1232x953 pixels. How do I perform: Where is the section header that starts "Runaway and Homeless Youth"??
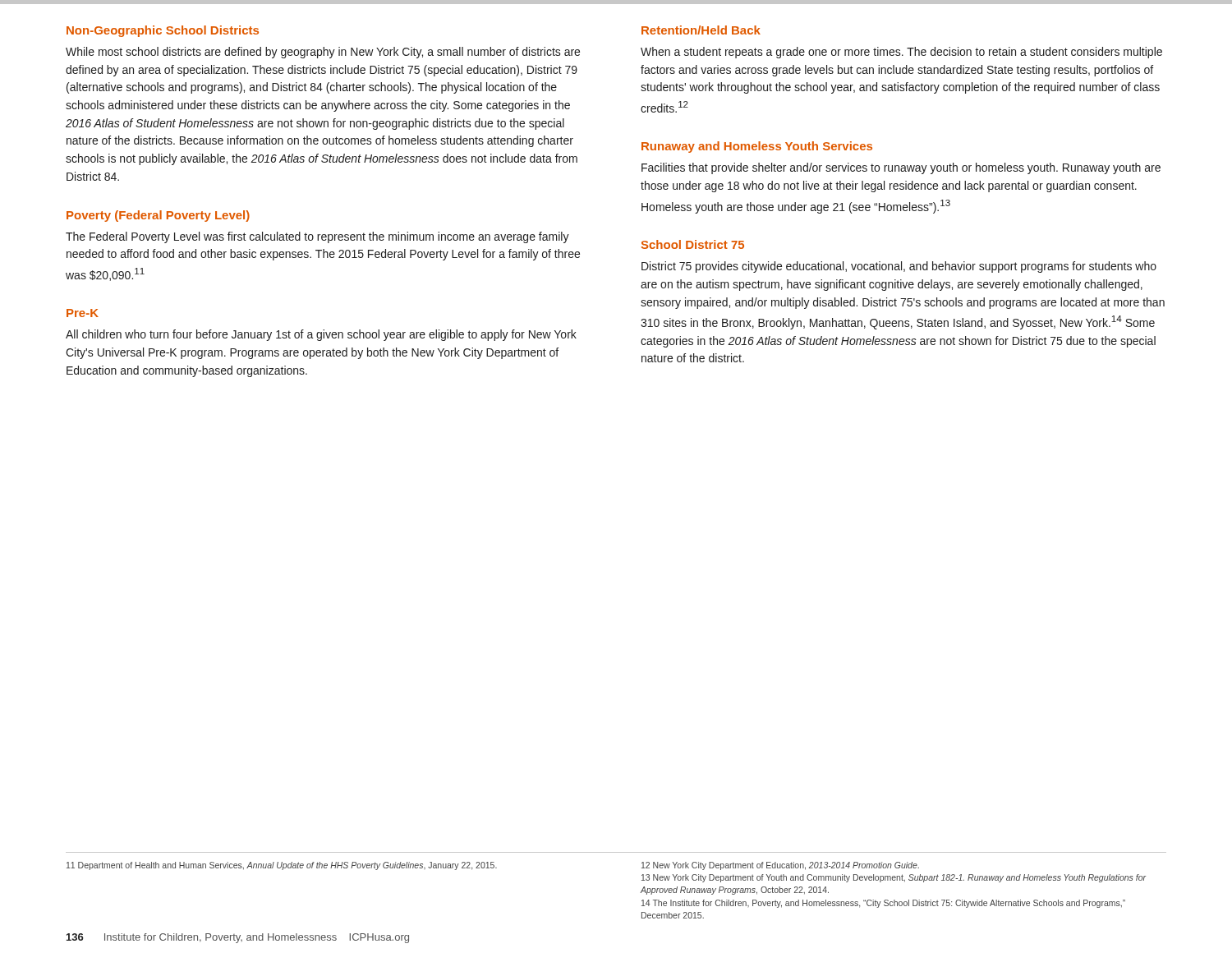757,146
